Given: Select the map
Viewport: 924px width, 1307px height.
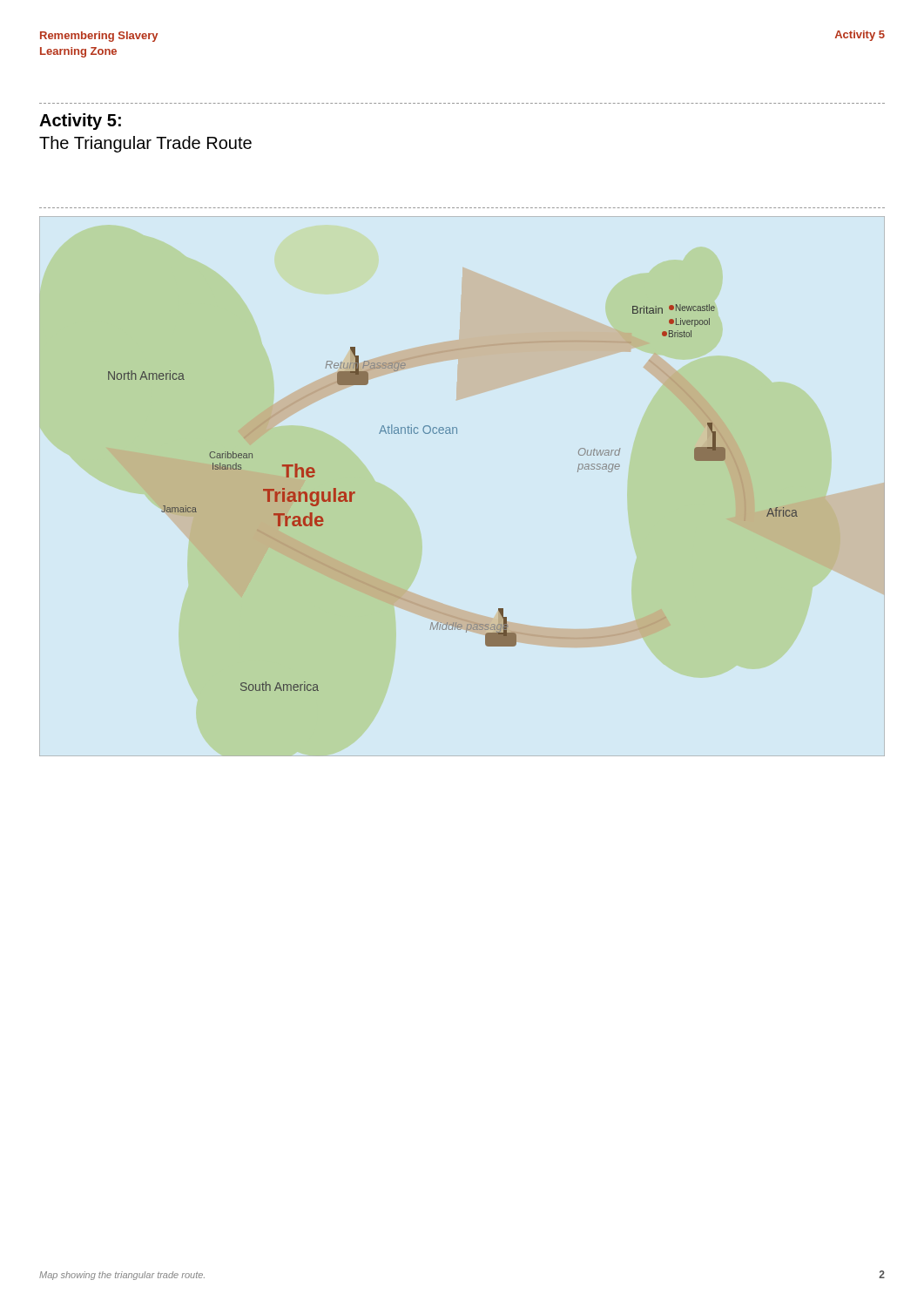Looking at the screenshot, I should pos(462,486).
